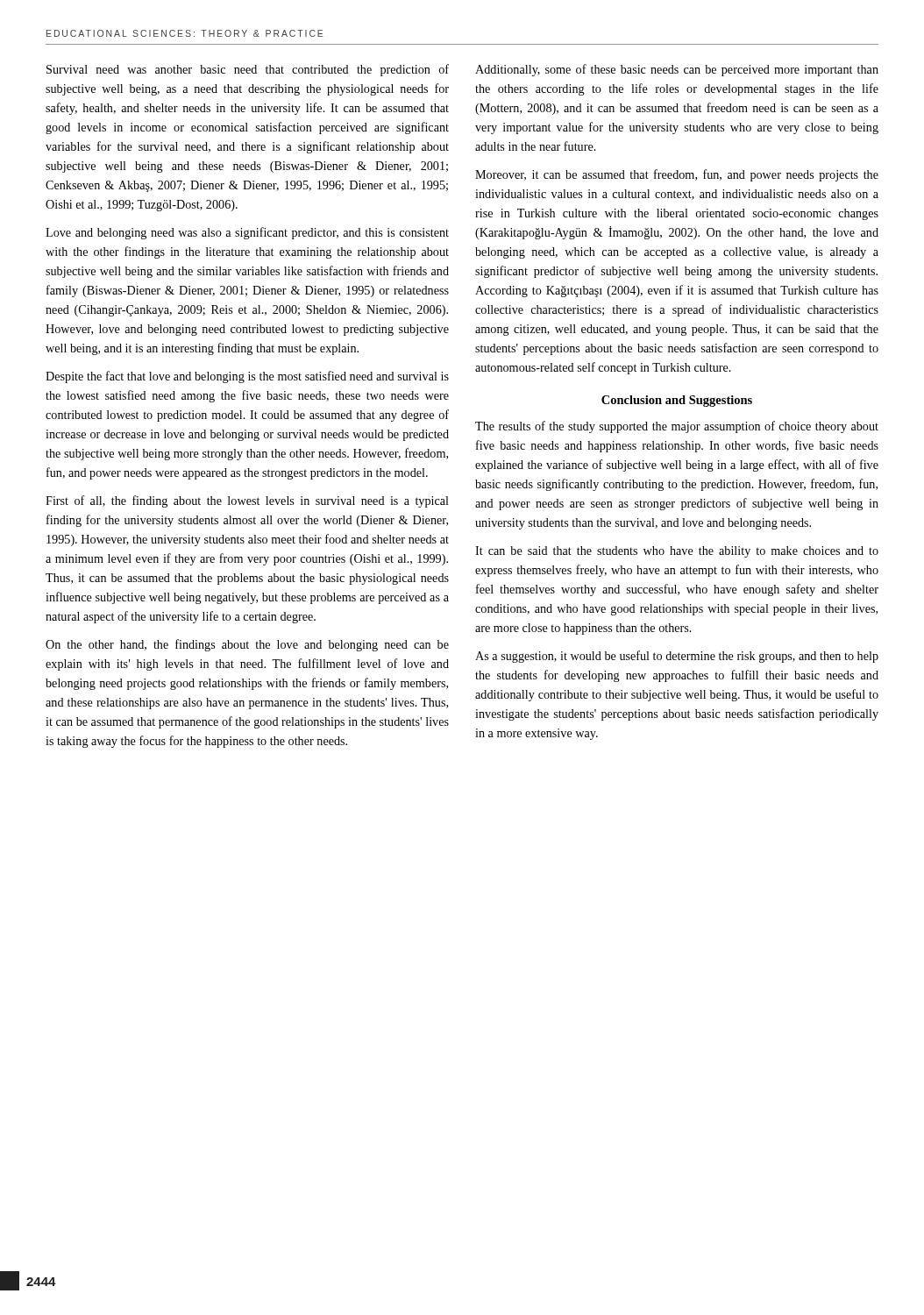The width and height of the screenshot is (924, 1315).
Task: Locate the text block that says "Survival need was another basic need that"
Action: (247, 137)
